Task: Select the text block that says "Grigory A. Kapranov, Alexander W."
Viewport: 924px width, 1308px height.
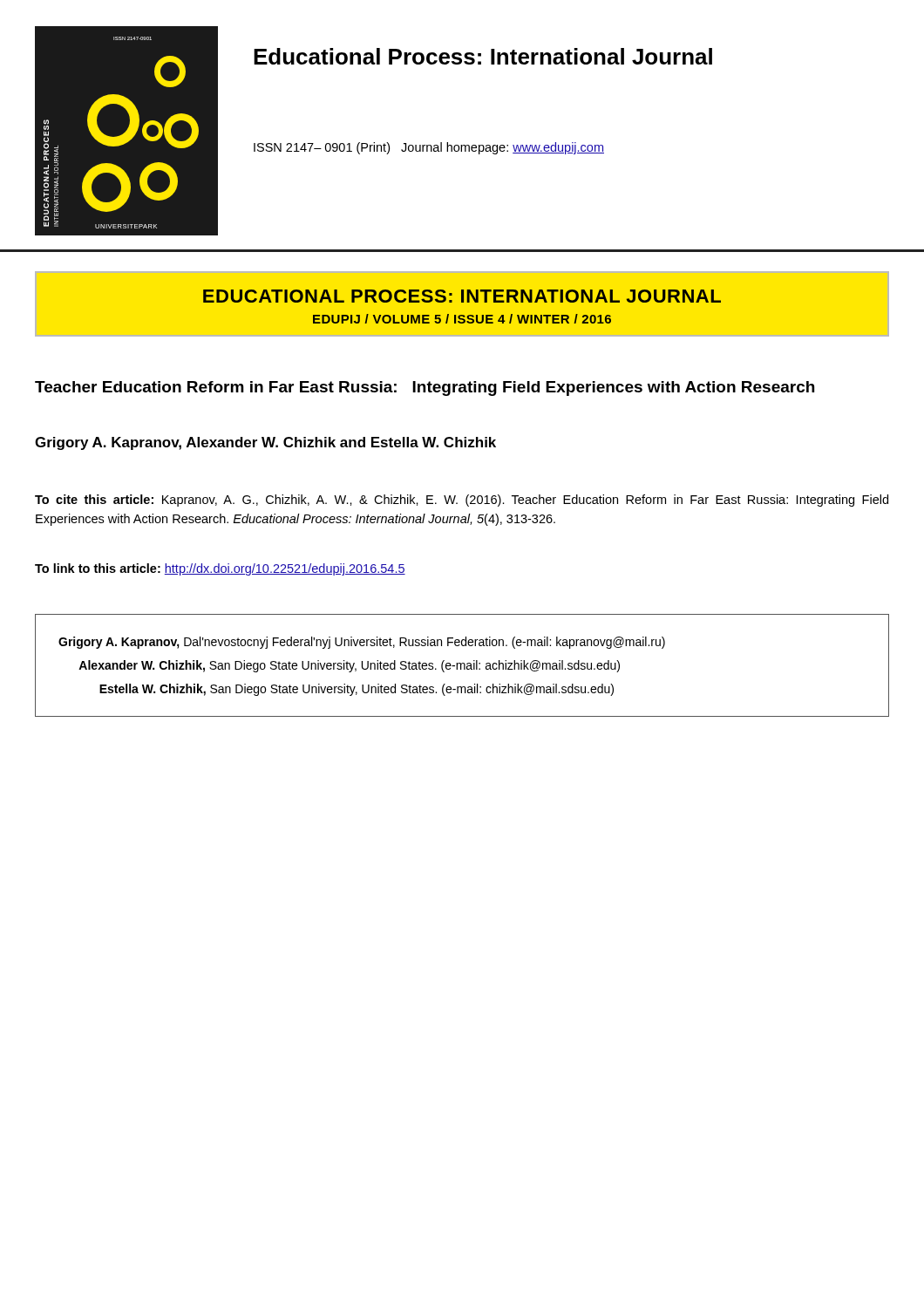Action: (x=266, y=442)
